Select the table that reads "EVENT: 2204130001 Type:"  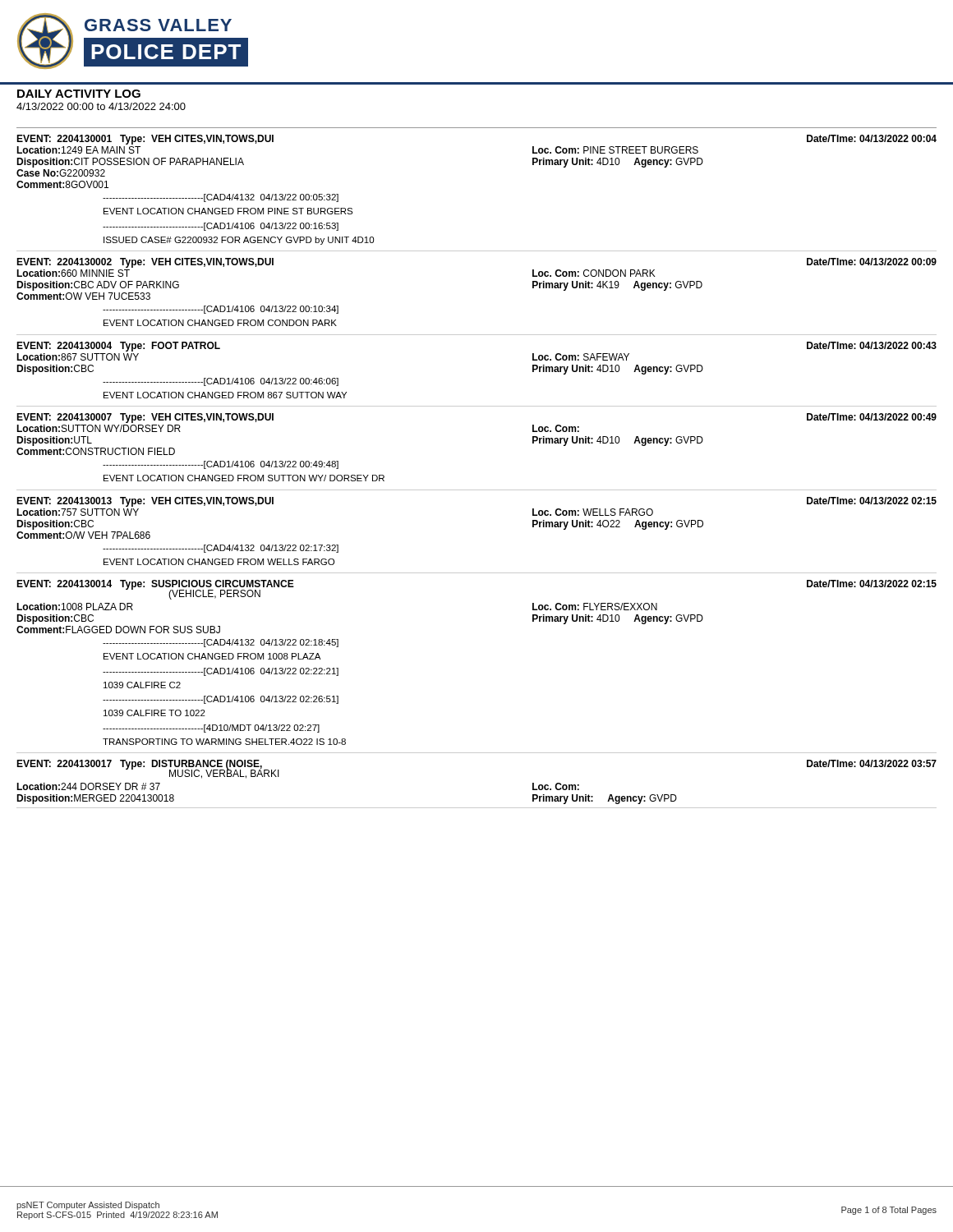pyautogui.click(x=476, y=190)
